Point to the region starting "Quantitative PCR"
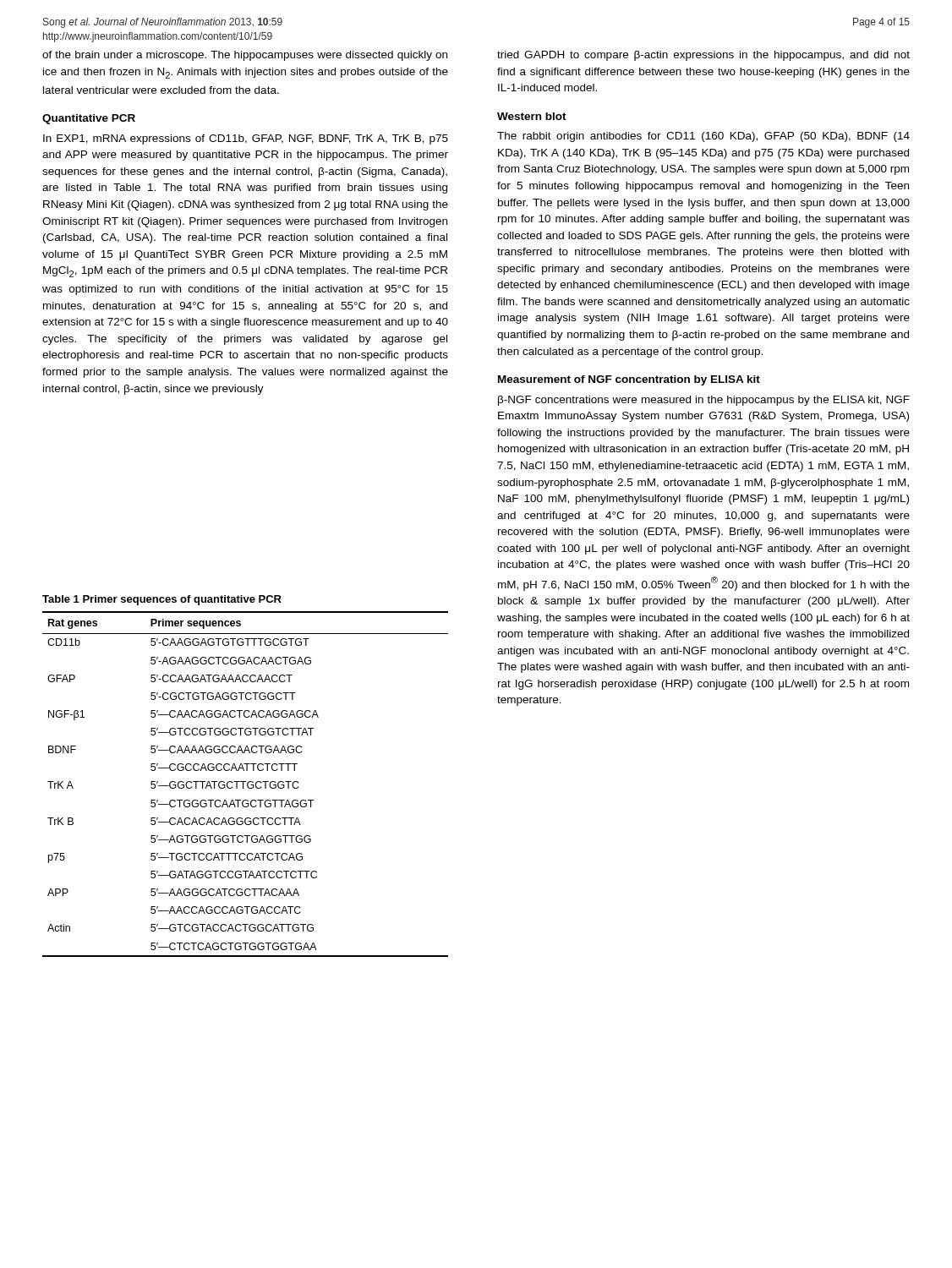 pyautogui.click(x=89, y=118)
